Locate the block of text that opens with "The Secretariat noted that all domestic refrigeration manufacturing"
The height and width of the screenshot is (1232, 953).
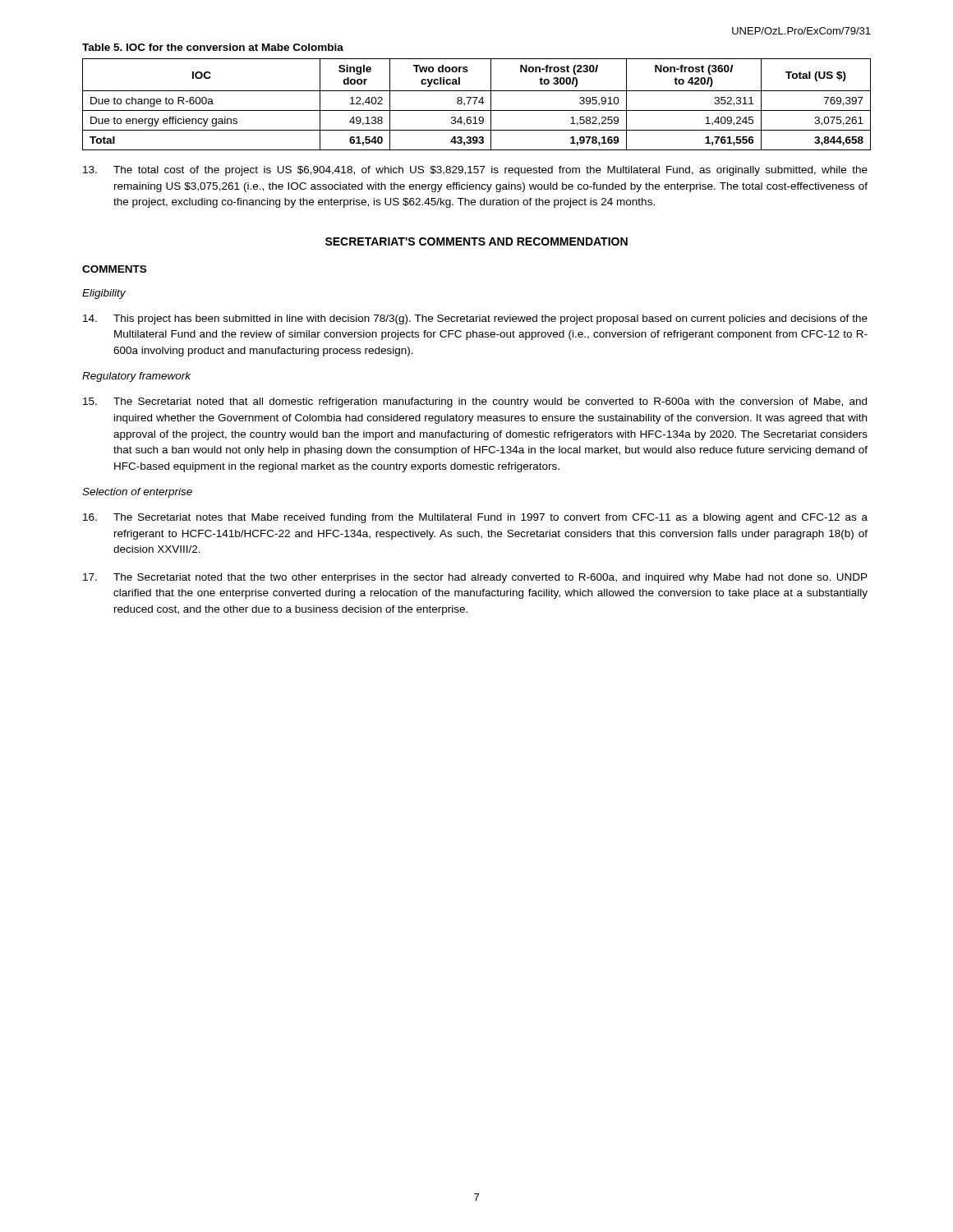pyautogui.click(x=475, y=434)
